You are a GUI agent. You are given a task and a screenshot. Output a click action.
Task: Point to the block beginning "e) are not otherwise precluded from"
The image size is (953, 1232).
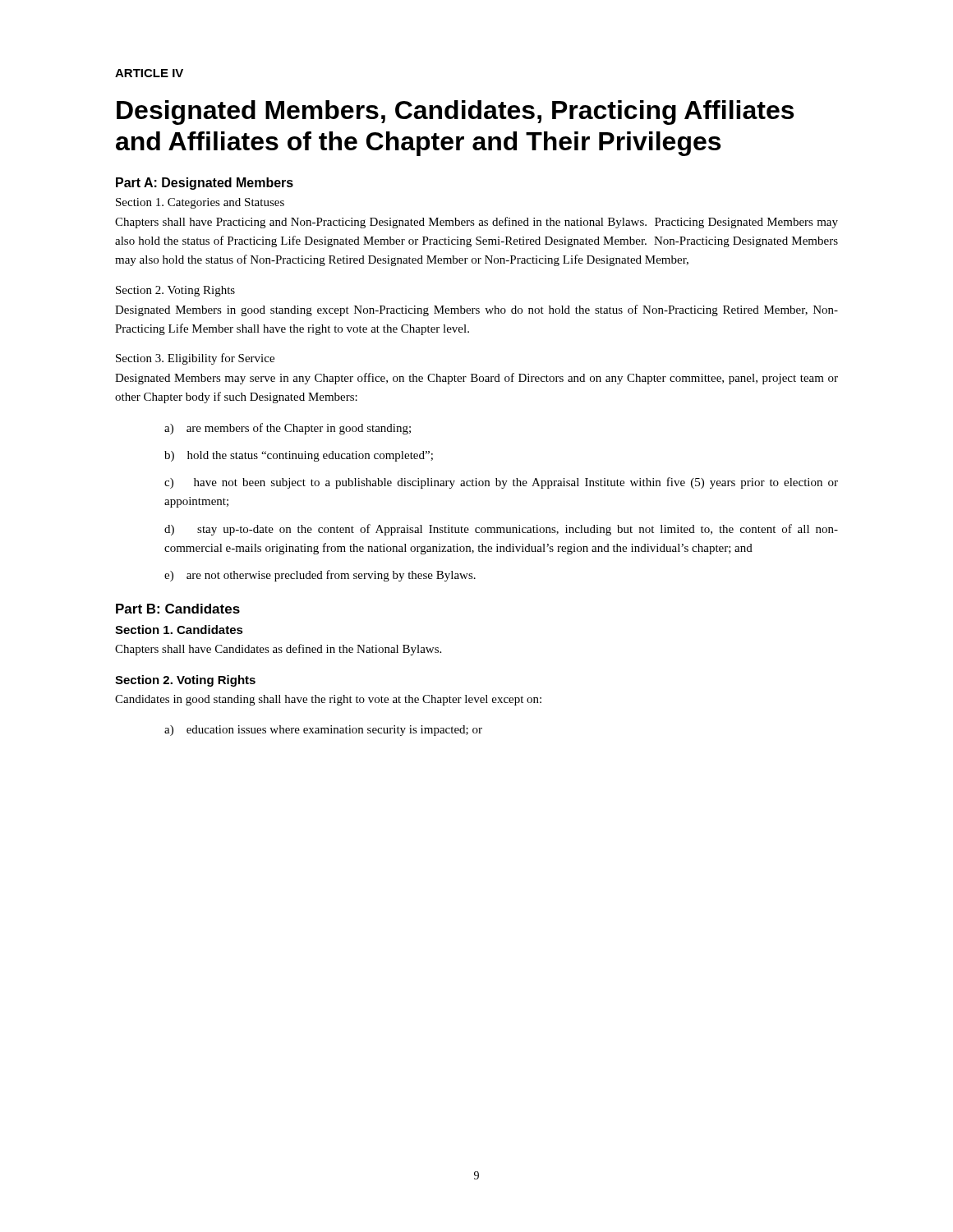tap(320, 575)
